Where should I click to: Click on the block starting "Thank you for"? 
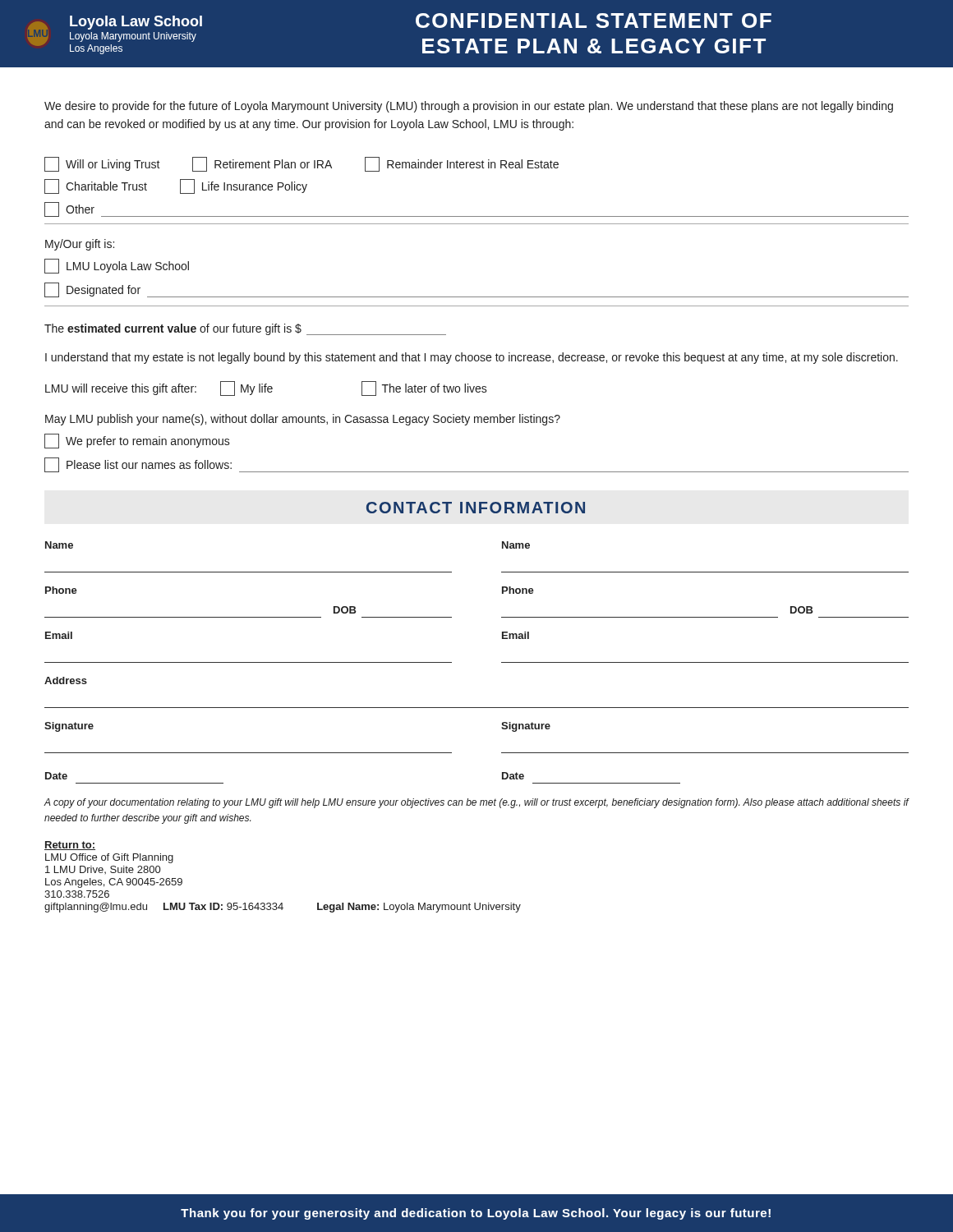(476, 1213)
